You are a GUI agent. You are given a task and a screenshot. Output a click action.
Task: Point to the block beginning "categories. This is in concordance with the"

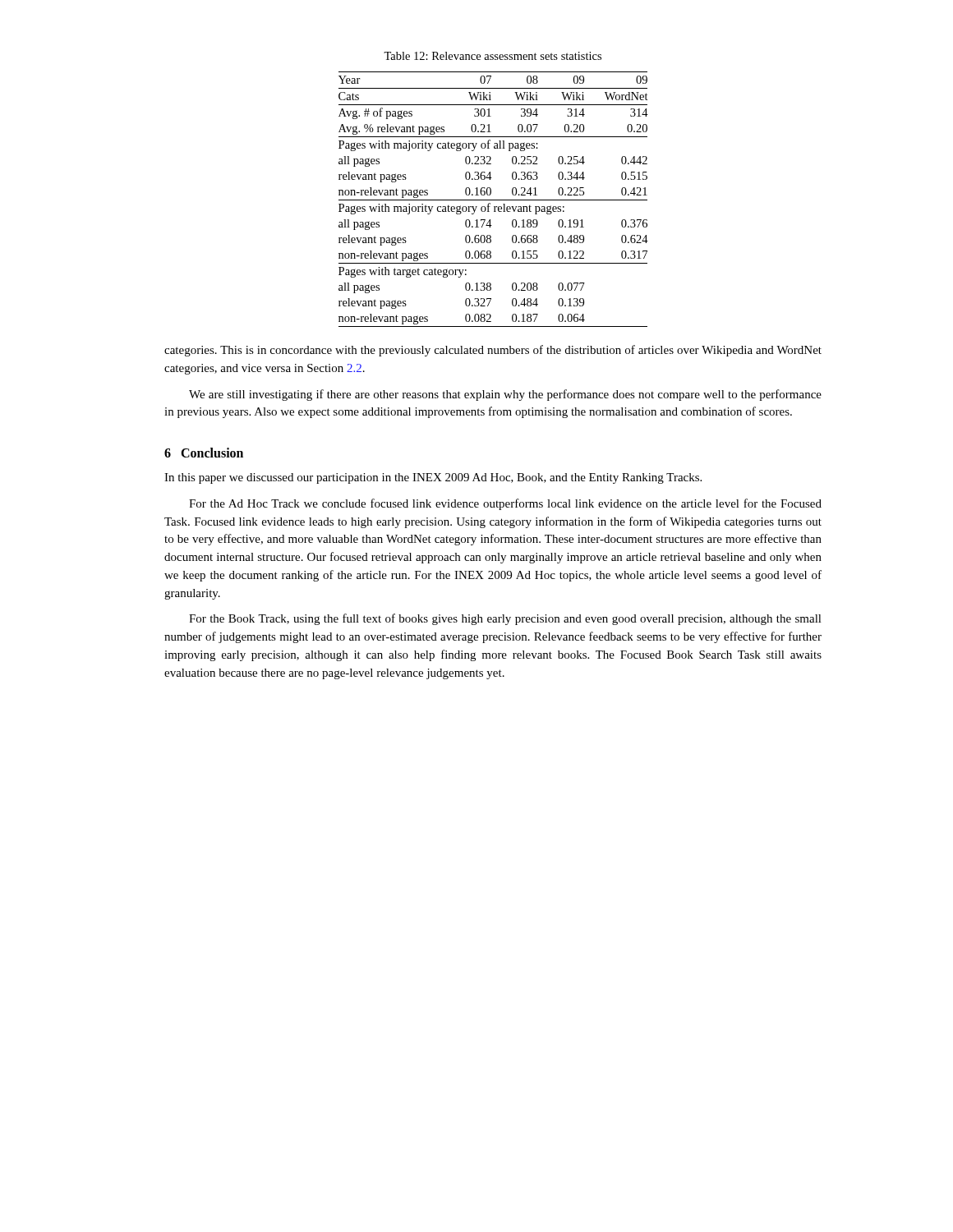pos(493,359)
